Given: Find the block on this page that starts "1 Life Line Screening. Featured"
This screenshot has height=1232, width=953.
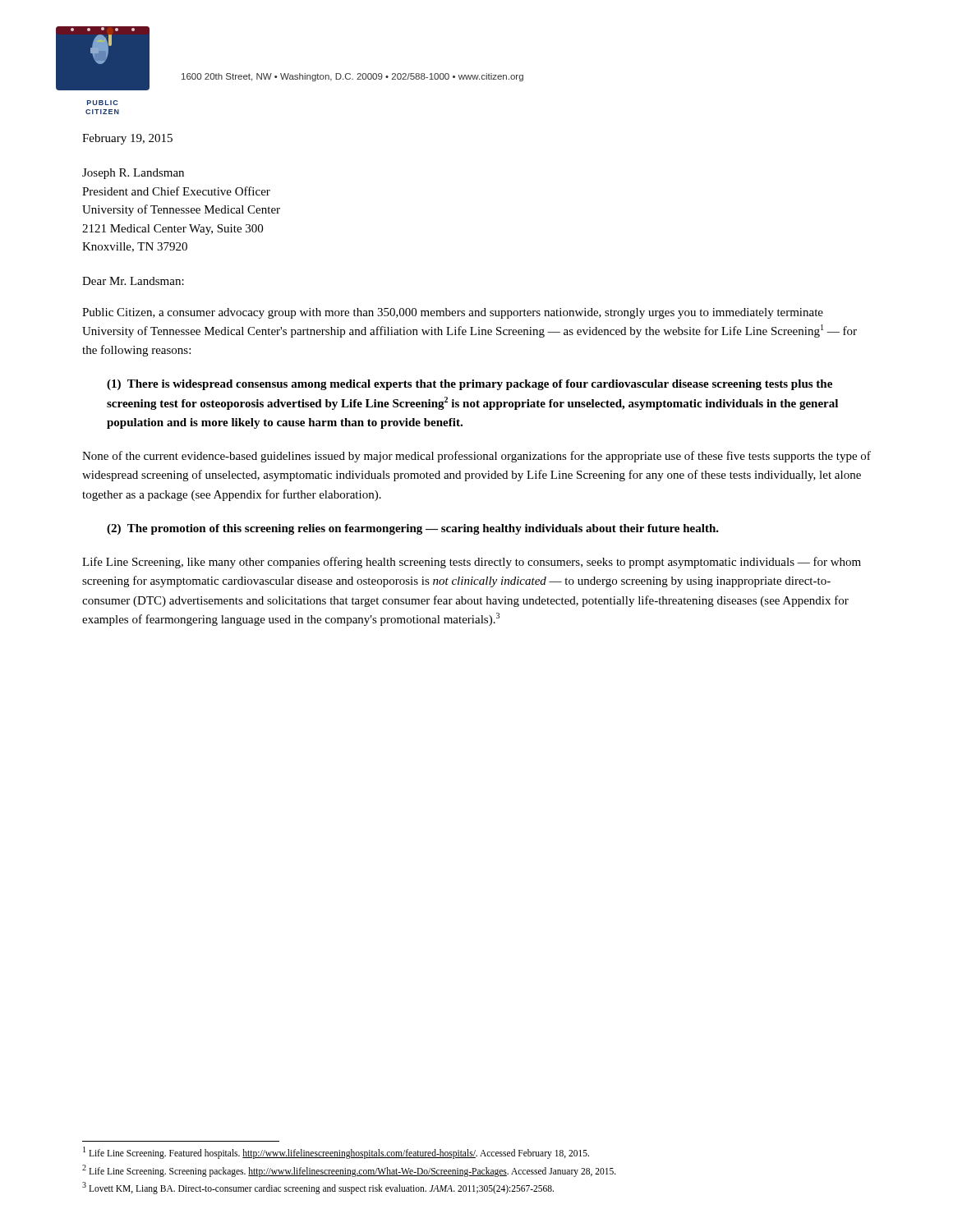Looking at the screenshot, I should coord(336,1153).
